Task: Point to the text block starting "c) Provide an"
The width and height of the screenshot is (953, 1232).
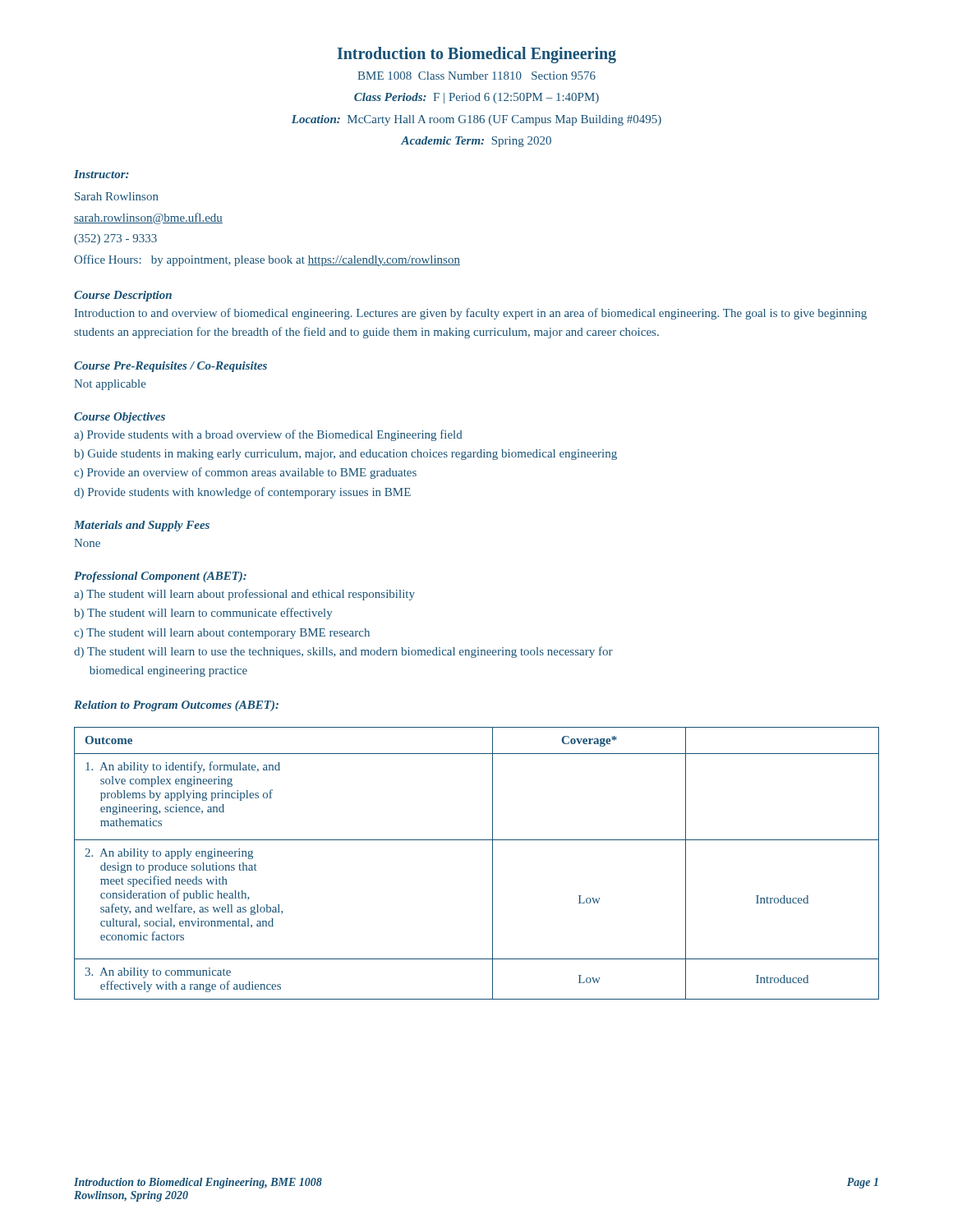Action: click(245, 472)
